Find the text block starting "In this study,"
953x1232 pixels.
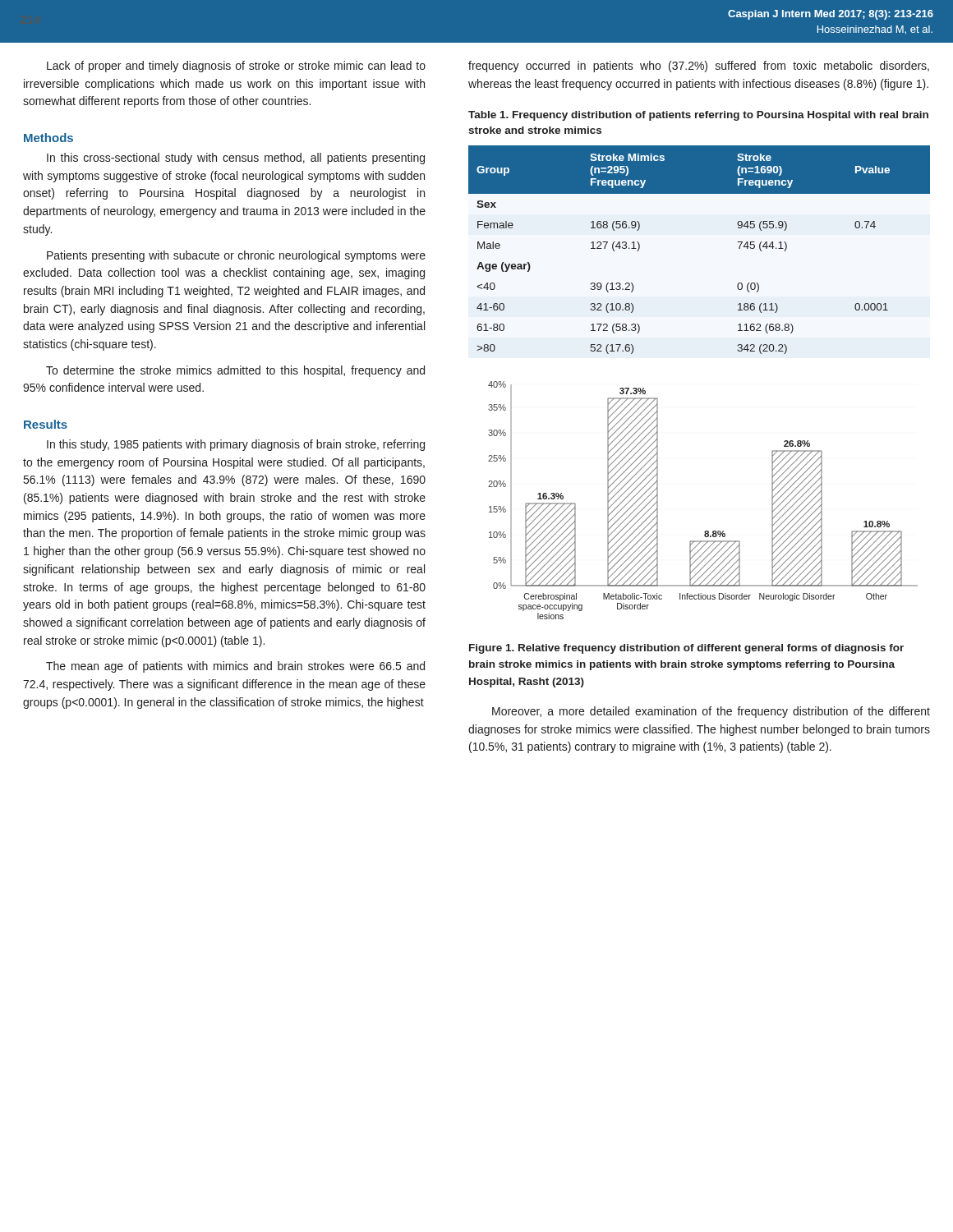pyautogui.click(x=224, y=542)
